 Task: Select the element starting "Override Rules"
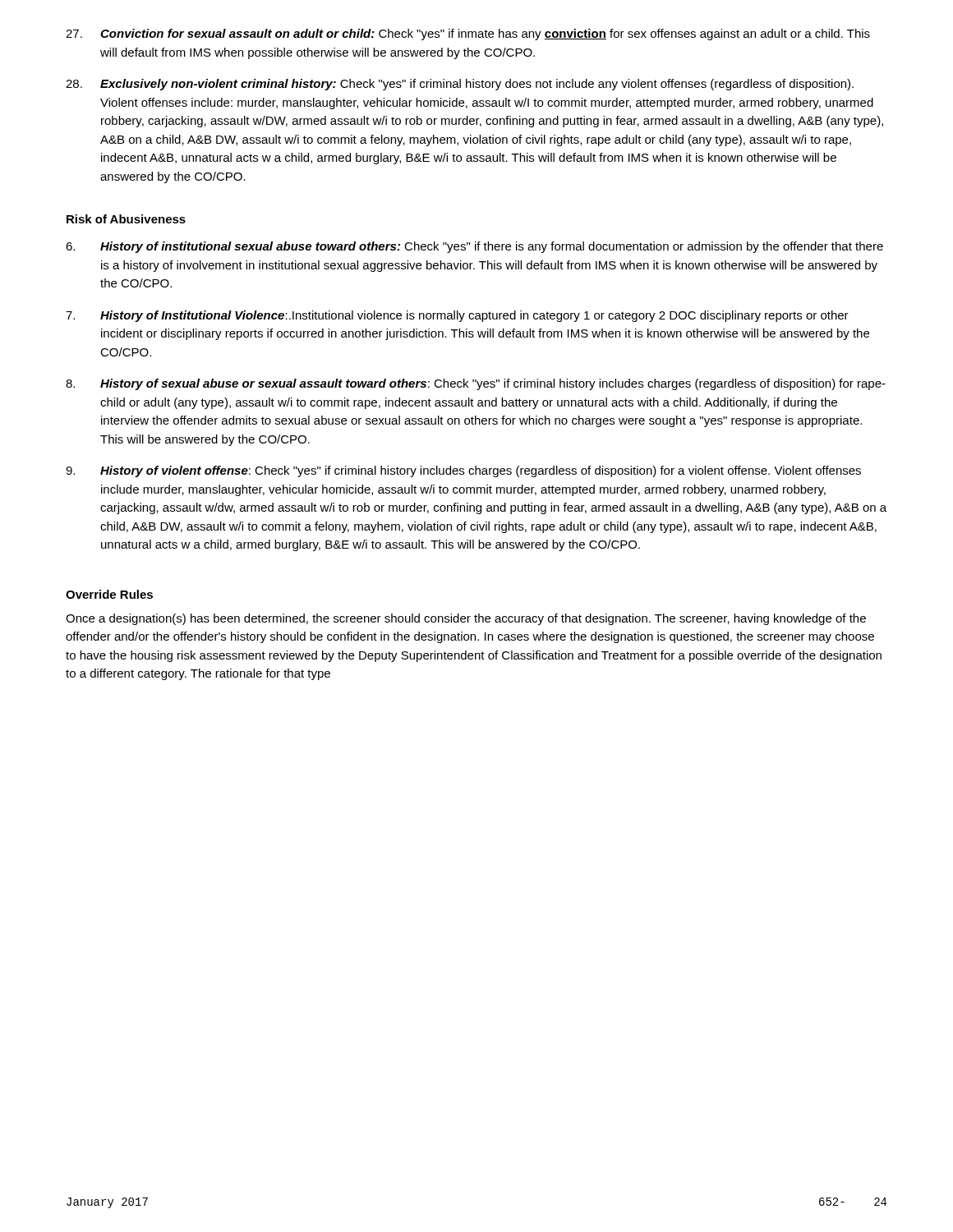point(110,594)
